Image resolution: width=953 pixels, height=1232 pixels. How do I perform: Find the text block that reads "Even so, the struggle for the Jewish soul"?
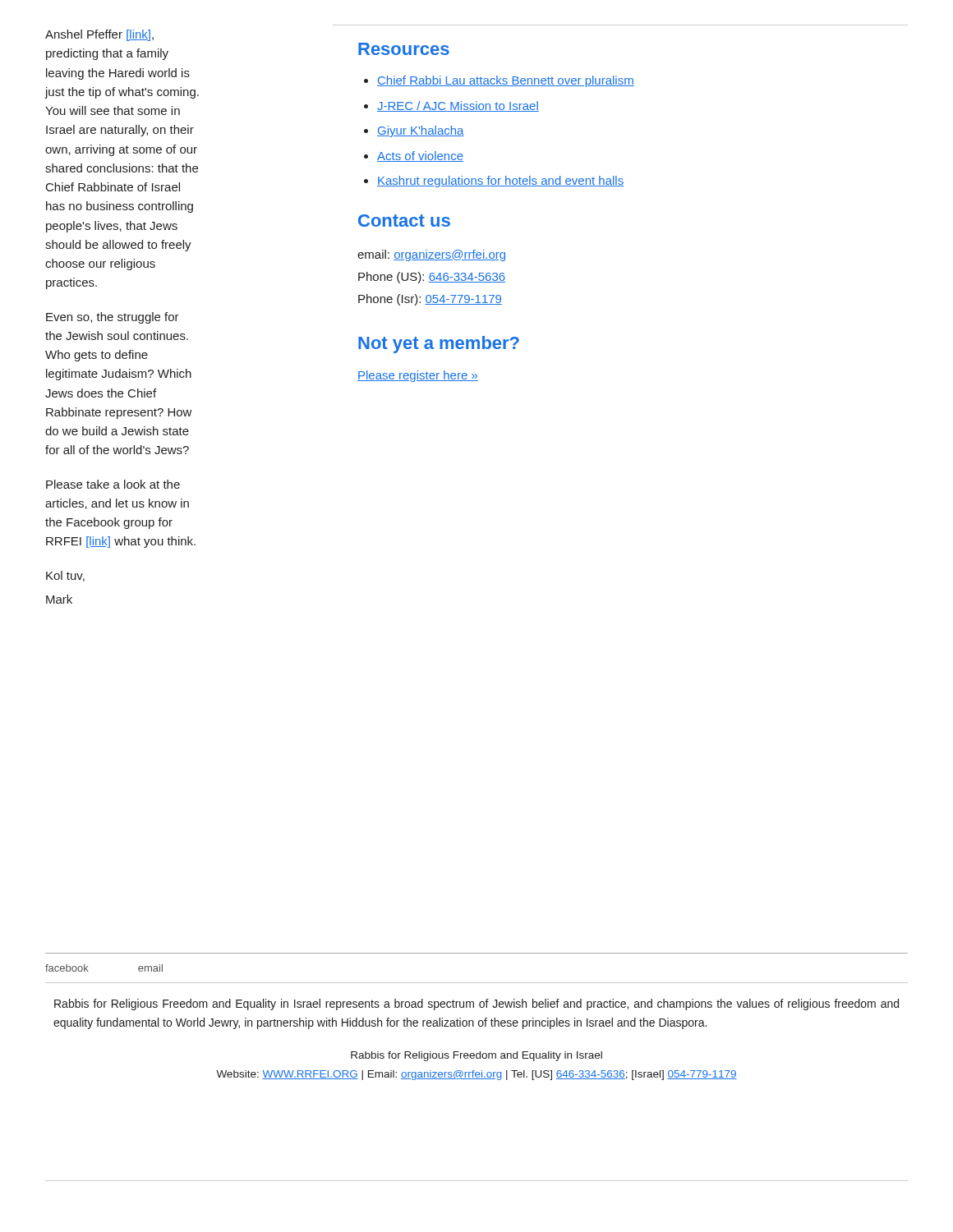119,383
